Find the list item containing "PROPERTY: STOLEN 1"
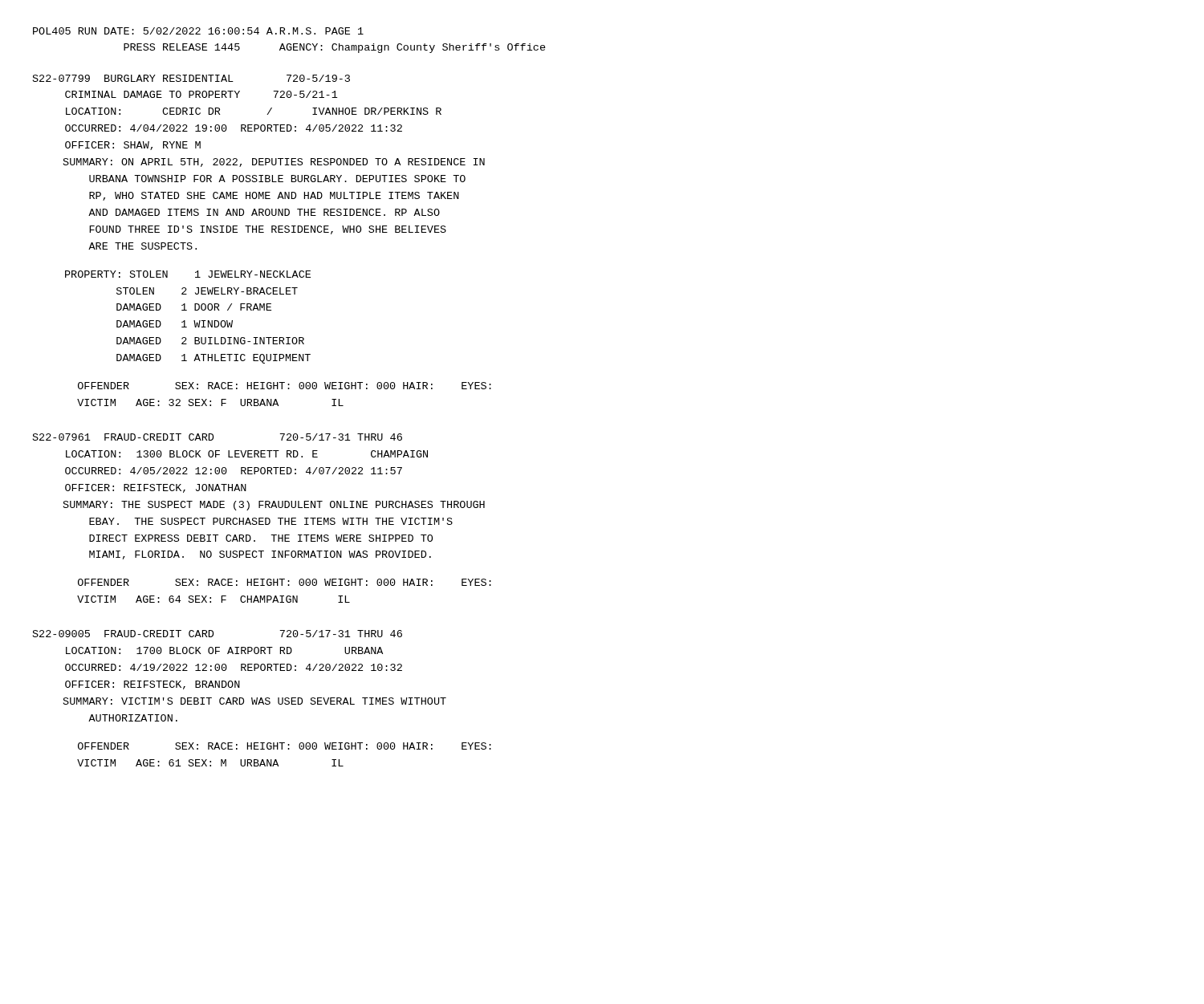The image size is (1204, 1004). click(x=188, y=275)
